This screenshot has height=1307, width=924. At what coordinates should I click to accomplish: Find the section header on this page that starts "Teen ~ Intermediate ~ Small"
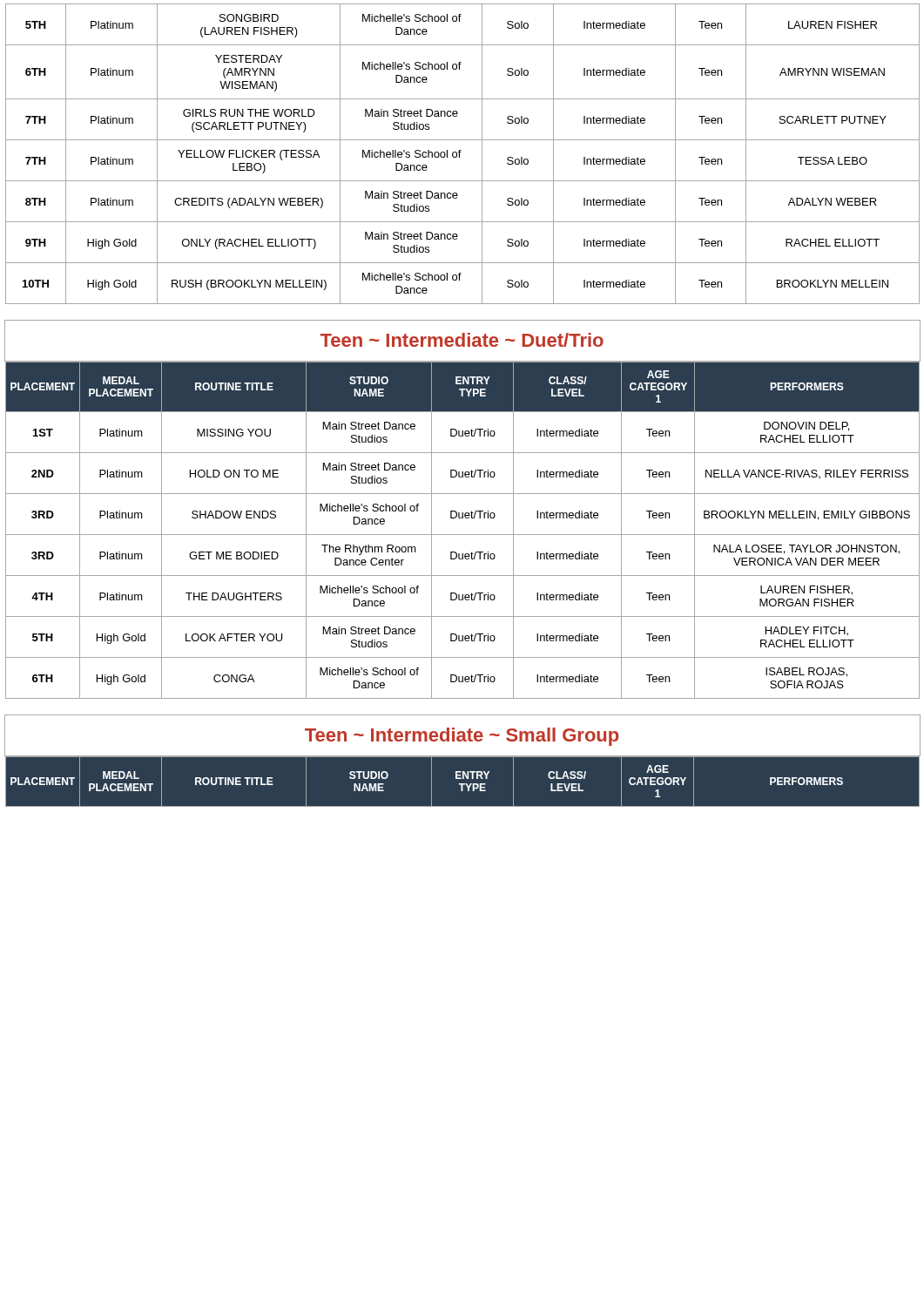coord(462,735)
